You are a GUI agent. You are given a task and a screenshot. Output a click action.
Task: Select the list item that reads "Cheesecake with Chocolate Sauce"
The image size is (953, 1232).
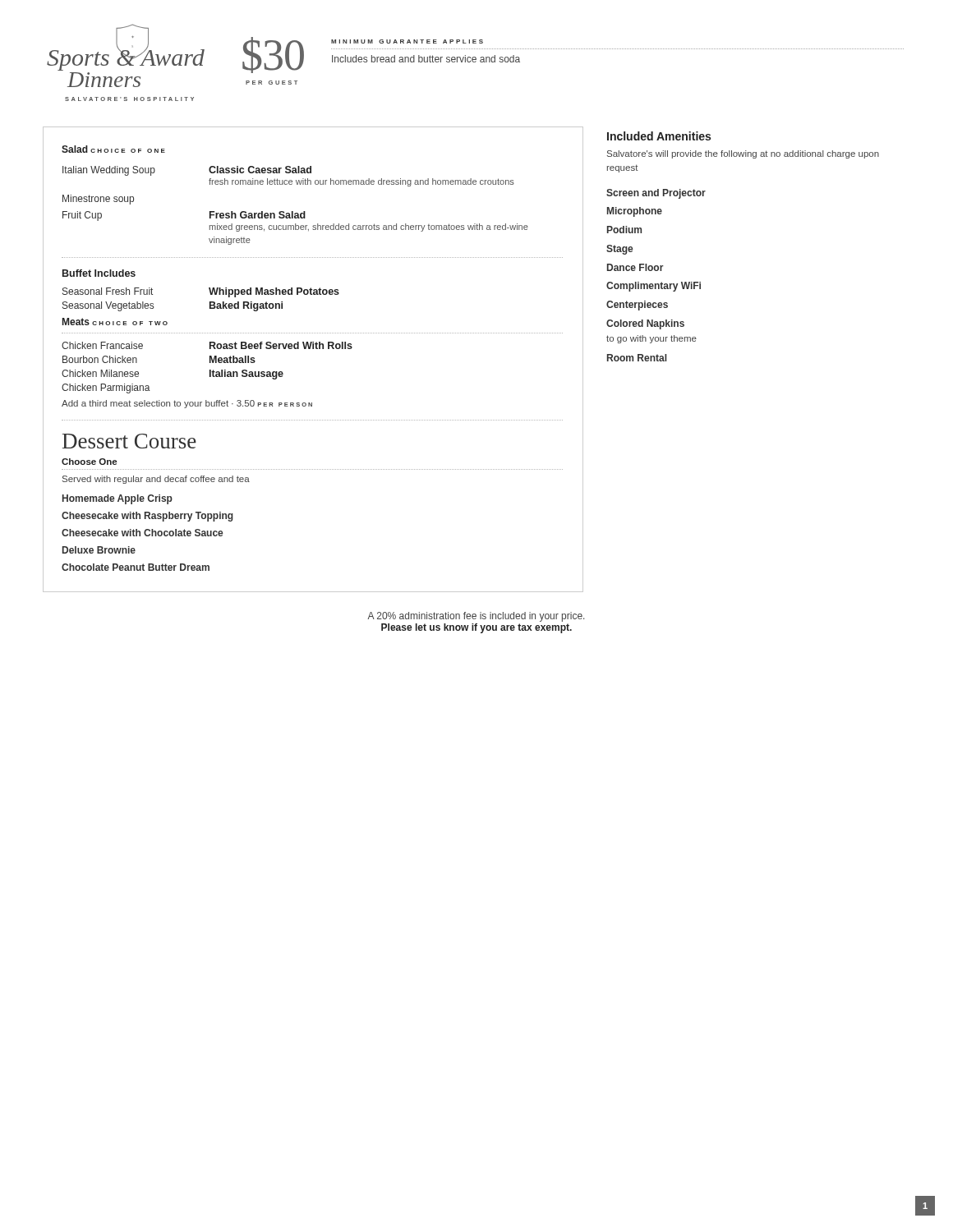142,533
